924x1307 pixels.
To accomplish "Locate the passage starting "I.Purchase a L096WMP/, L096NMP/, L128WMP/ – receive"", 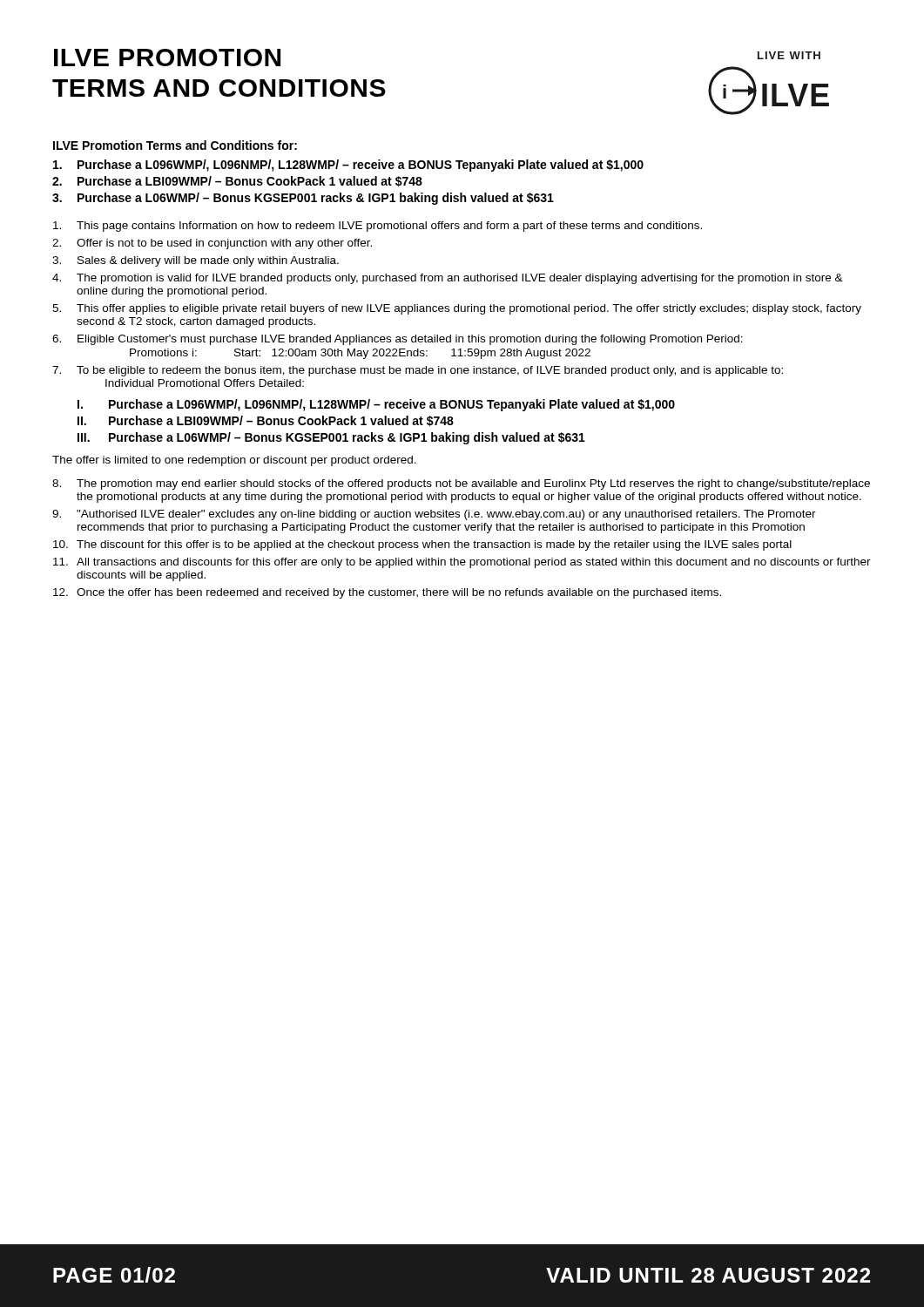I will tap(376, 404).
